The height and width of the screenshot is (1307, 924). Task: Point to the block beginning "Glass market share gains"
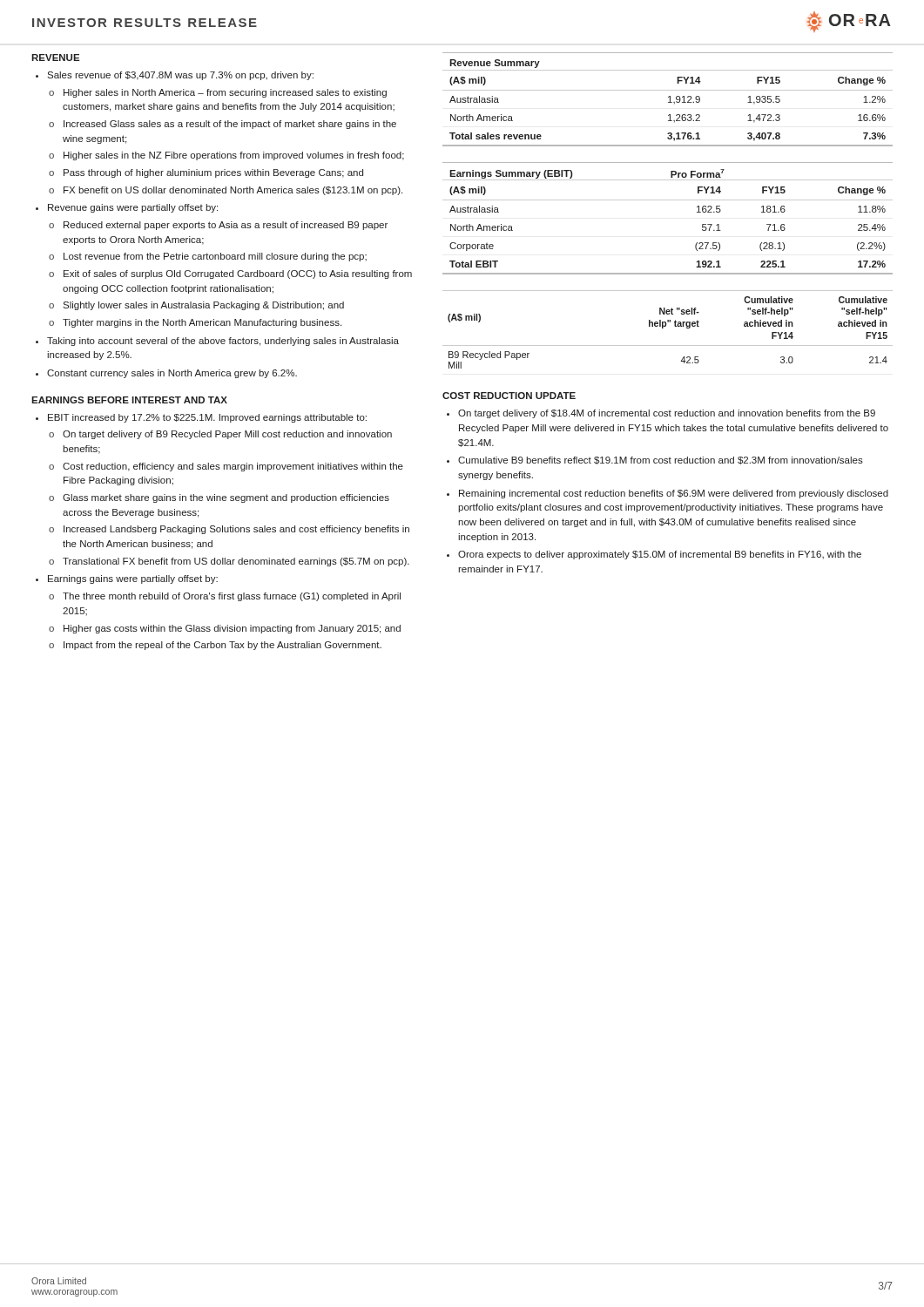pyautogui.click(x=226, y=505)
